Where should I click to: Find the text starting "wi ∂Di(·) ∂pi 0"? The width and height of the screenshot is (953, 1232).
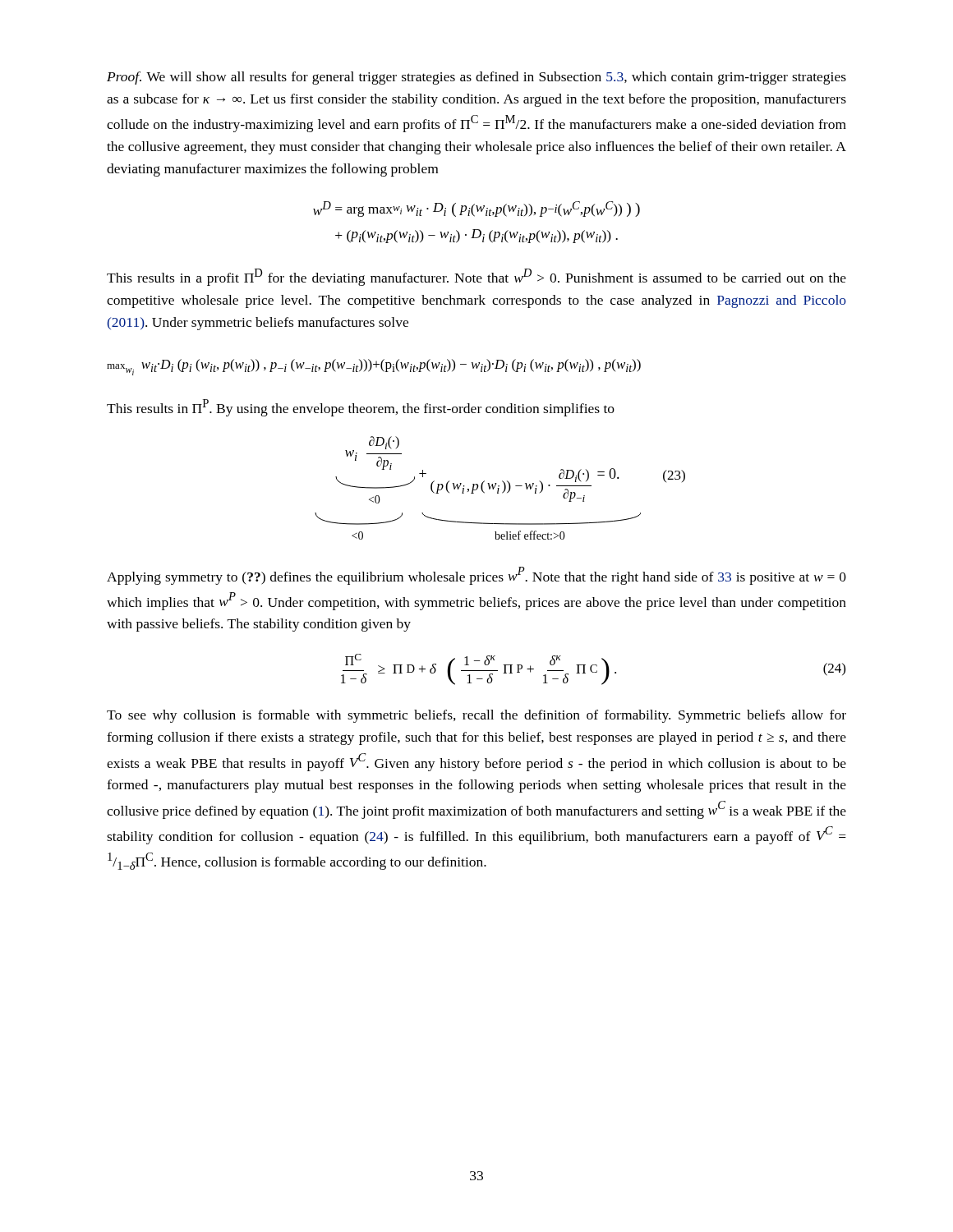(x=476, y=489)
